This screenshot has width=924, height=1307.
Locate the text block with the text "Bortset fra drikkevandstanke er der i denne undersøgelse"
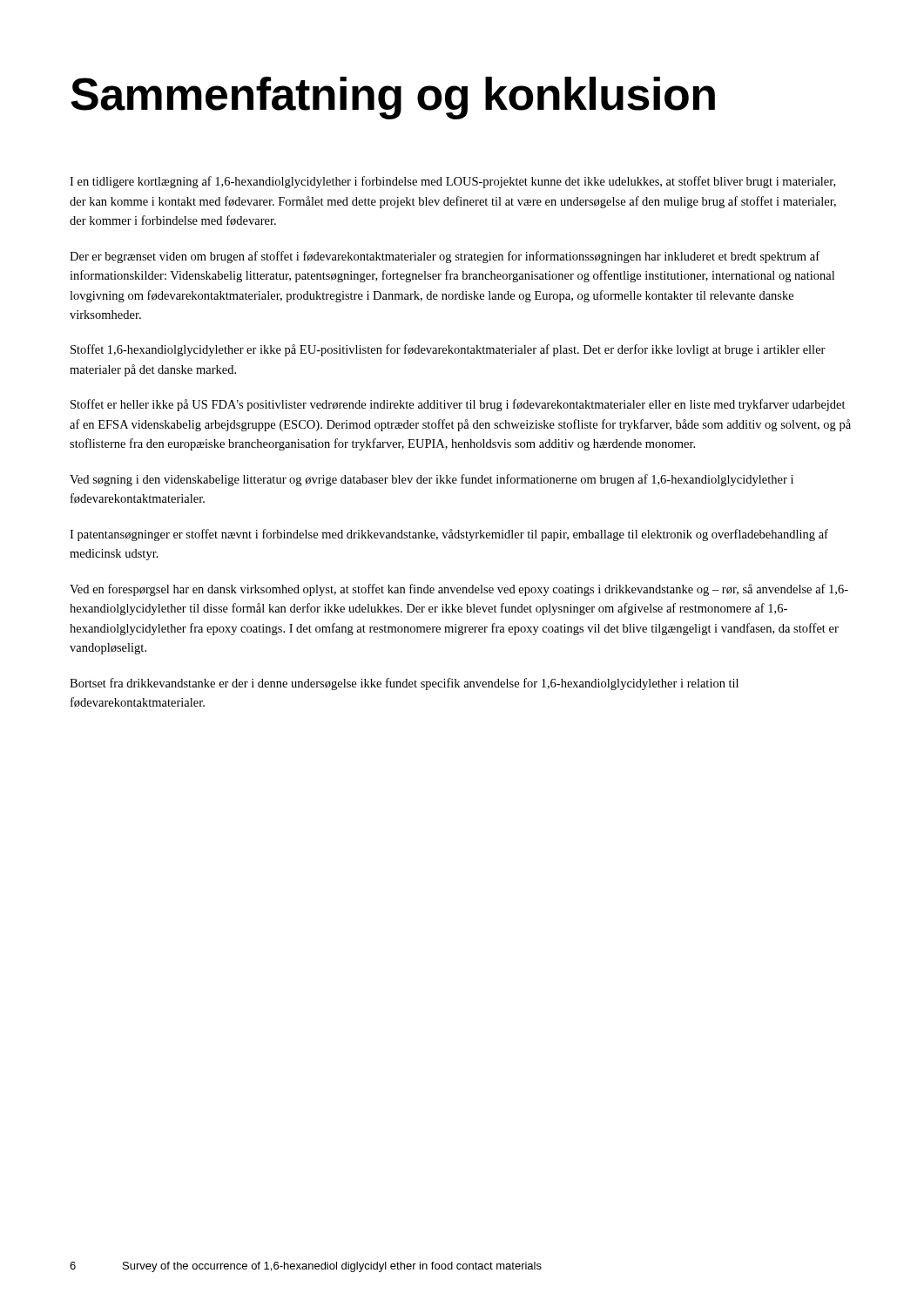click(x=404, y=693)
